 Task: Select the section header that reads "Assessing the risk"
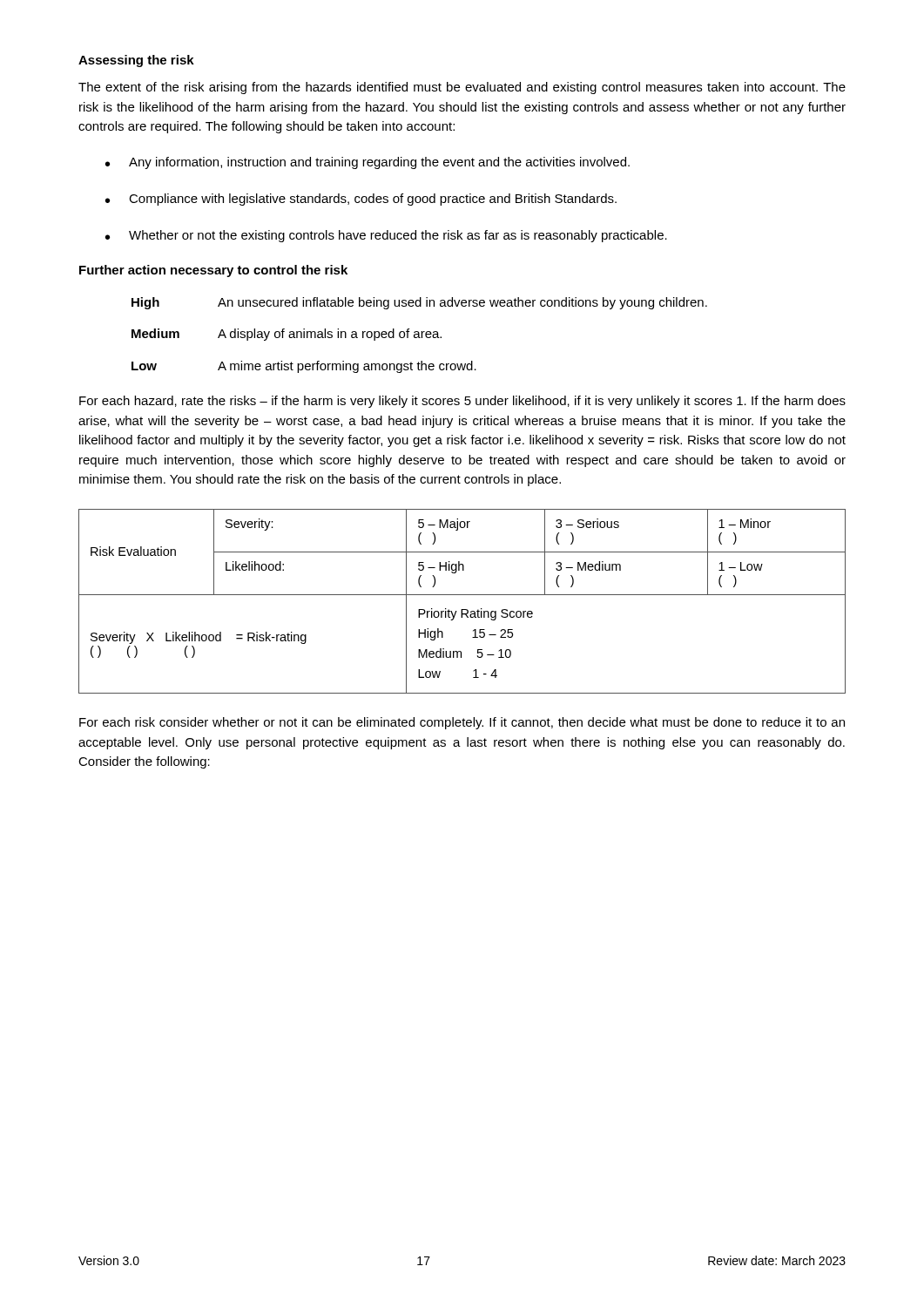click(x=136, y=60)
